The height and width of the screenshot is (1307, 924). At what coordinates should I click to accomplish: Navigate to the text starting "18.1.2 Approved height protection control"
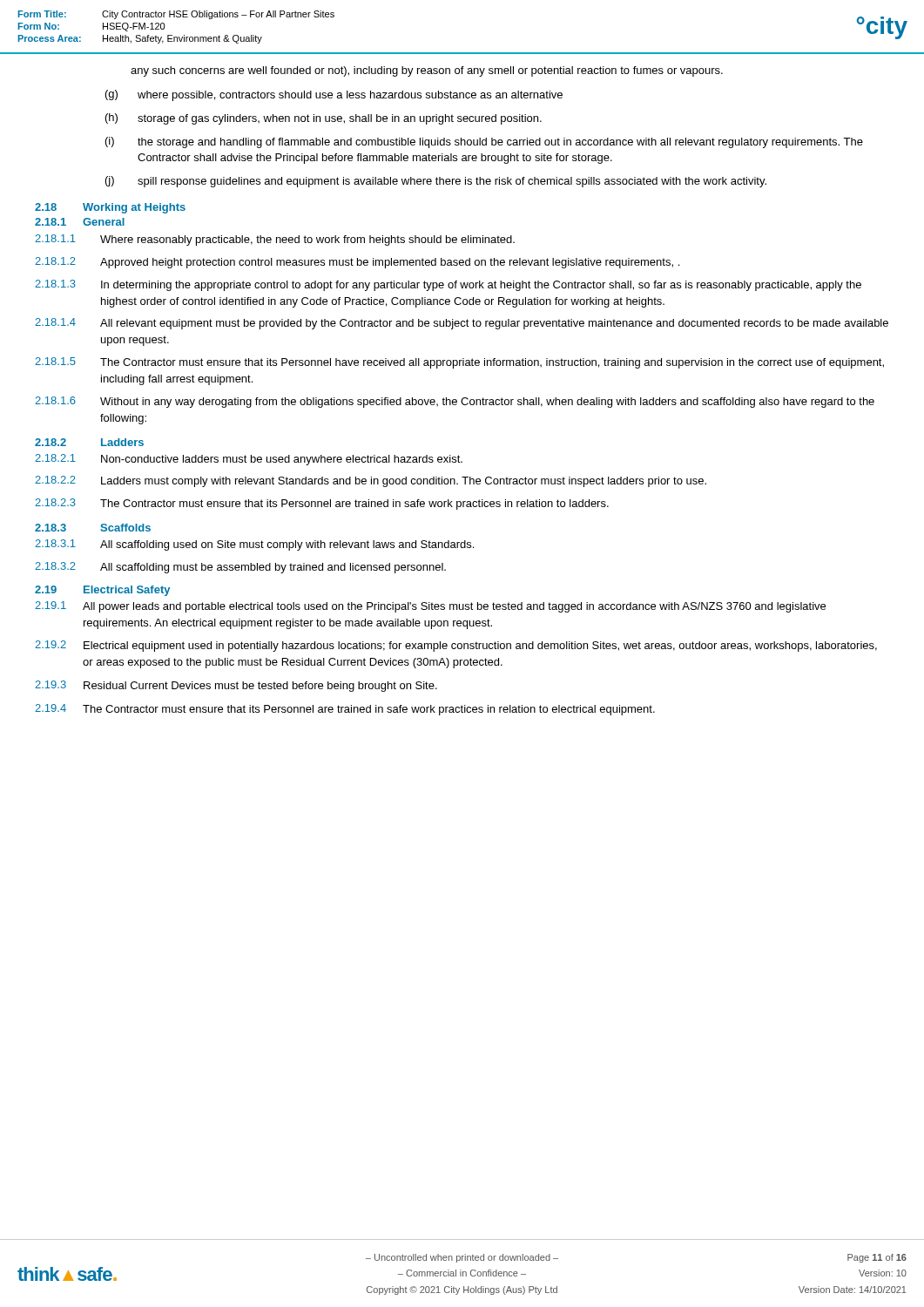(x=462, y=263)
